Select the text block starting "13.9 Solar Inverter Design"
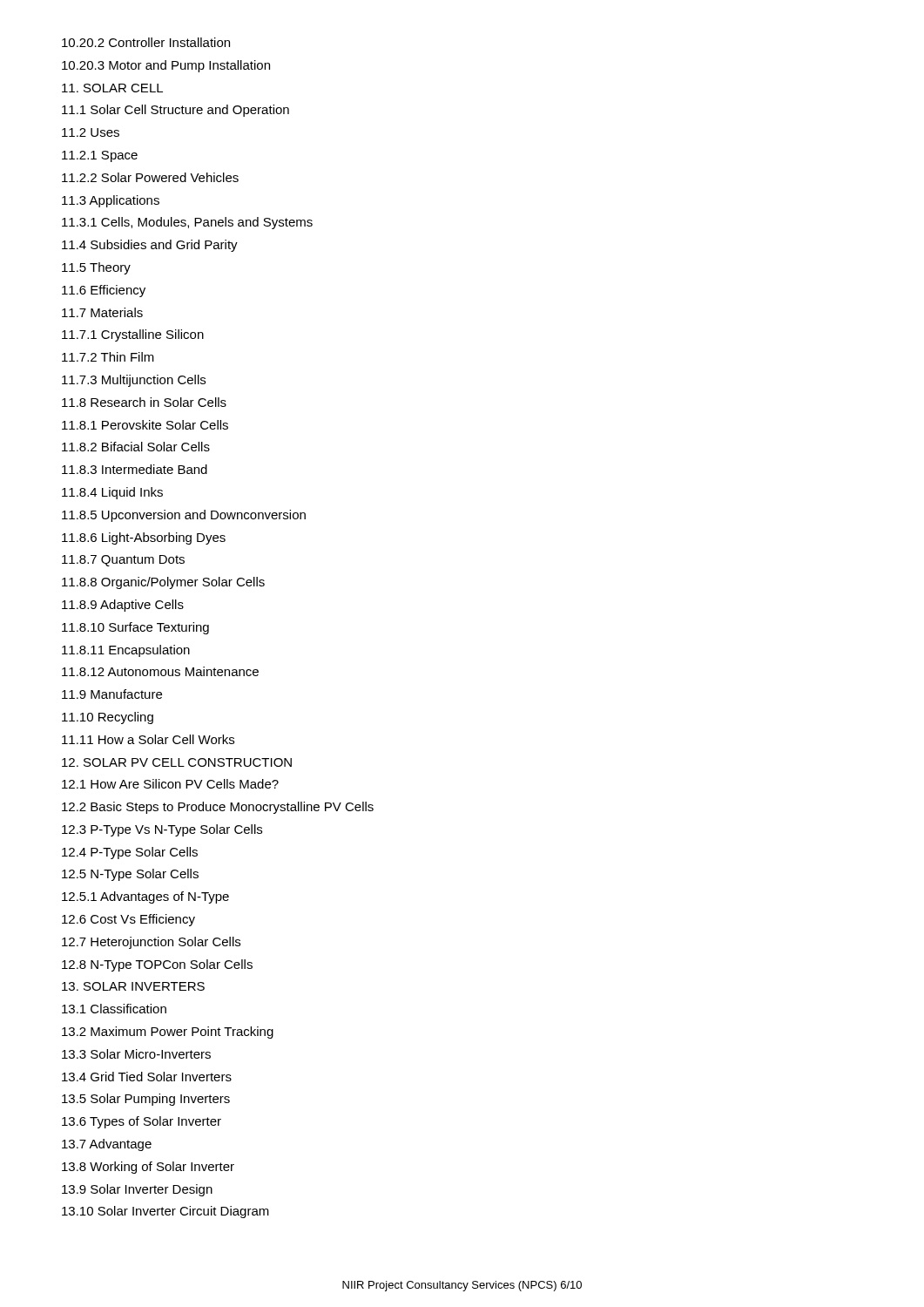Screen dimensions: 1307x924 click(137, 1189)
